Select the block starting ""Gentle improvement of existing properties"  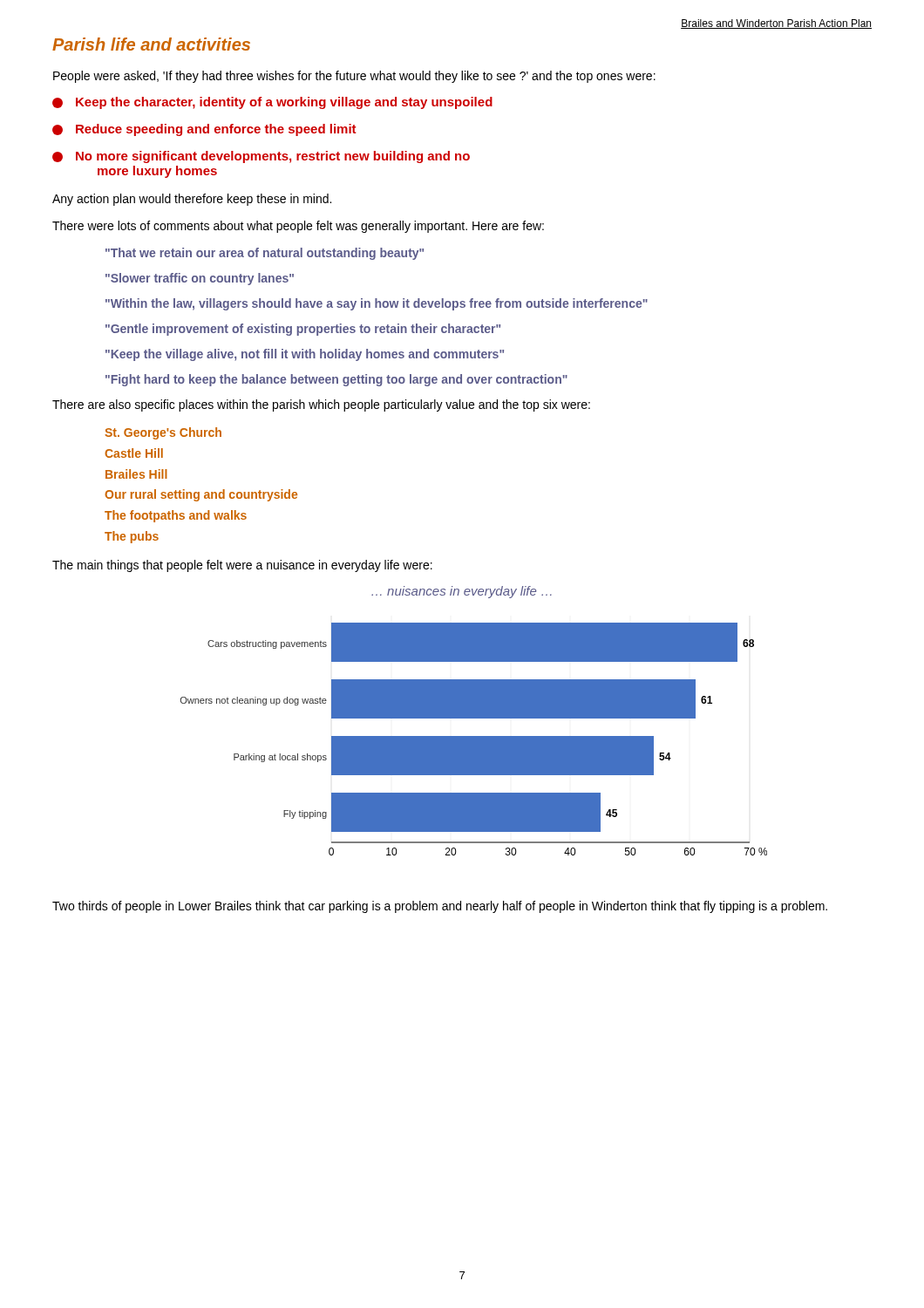[303, 329]
